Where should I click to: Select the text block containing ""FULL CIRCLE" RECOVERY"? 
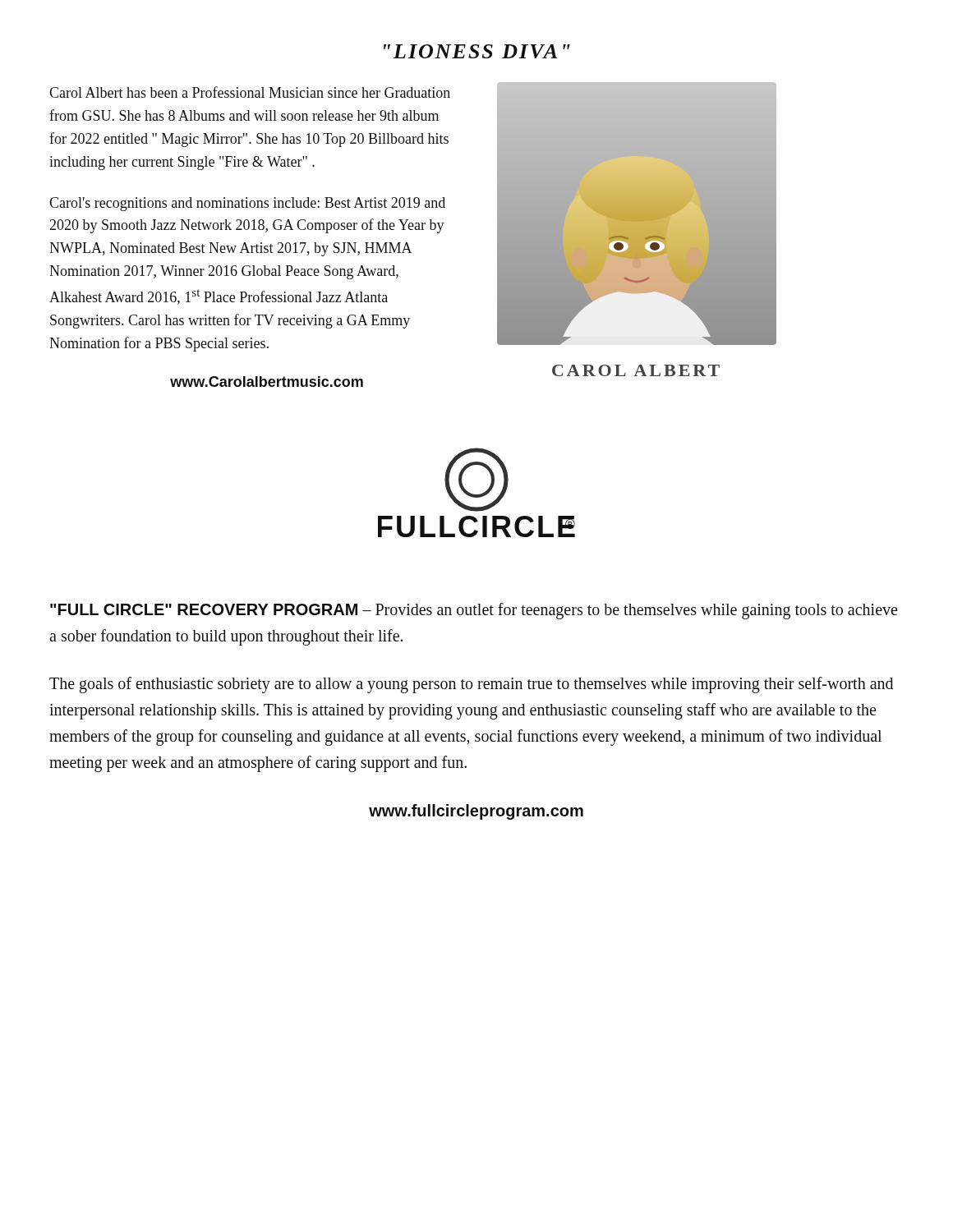[x=474, y=622]
